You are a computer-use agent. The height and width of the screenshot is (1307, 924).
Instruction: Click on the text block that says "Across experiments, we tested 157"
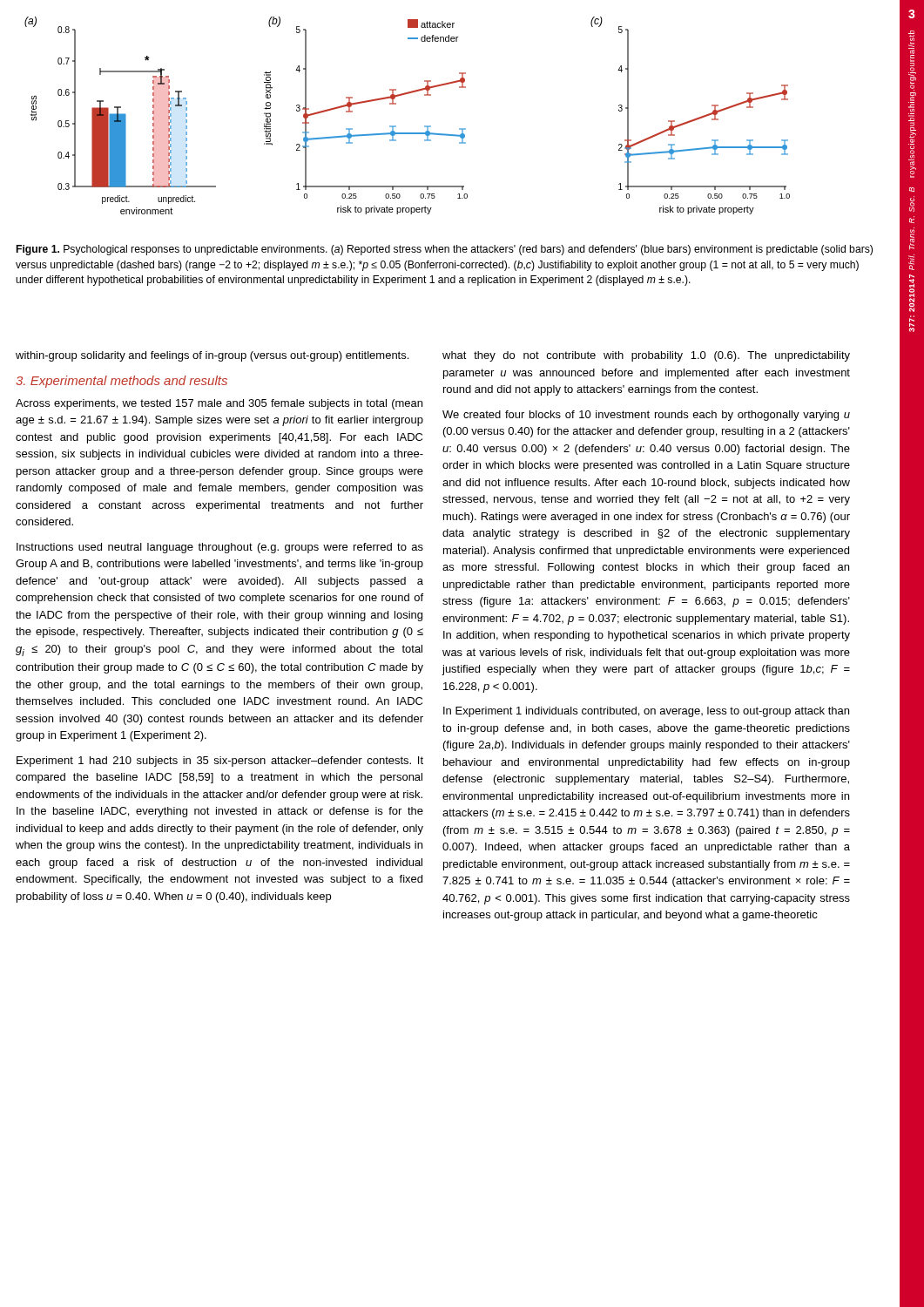[x=219, y=462]
